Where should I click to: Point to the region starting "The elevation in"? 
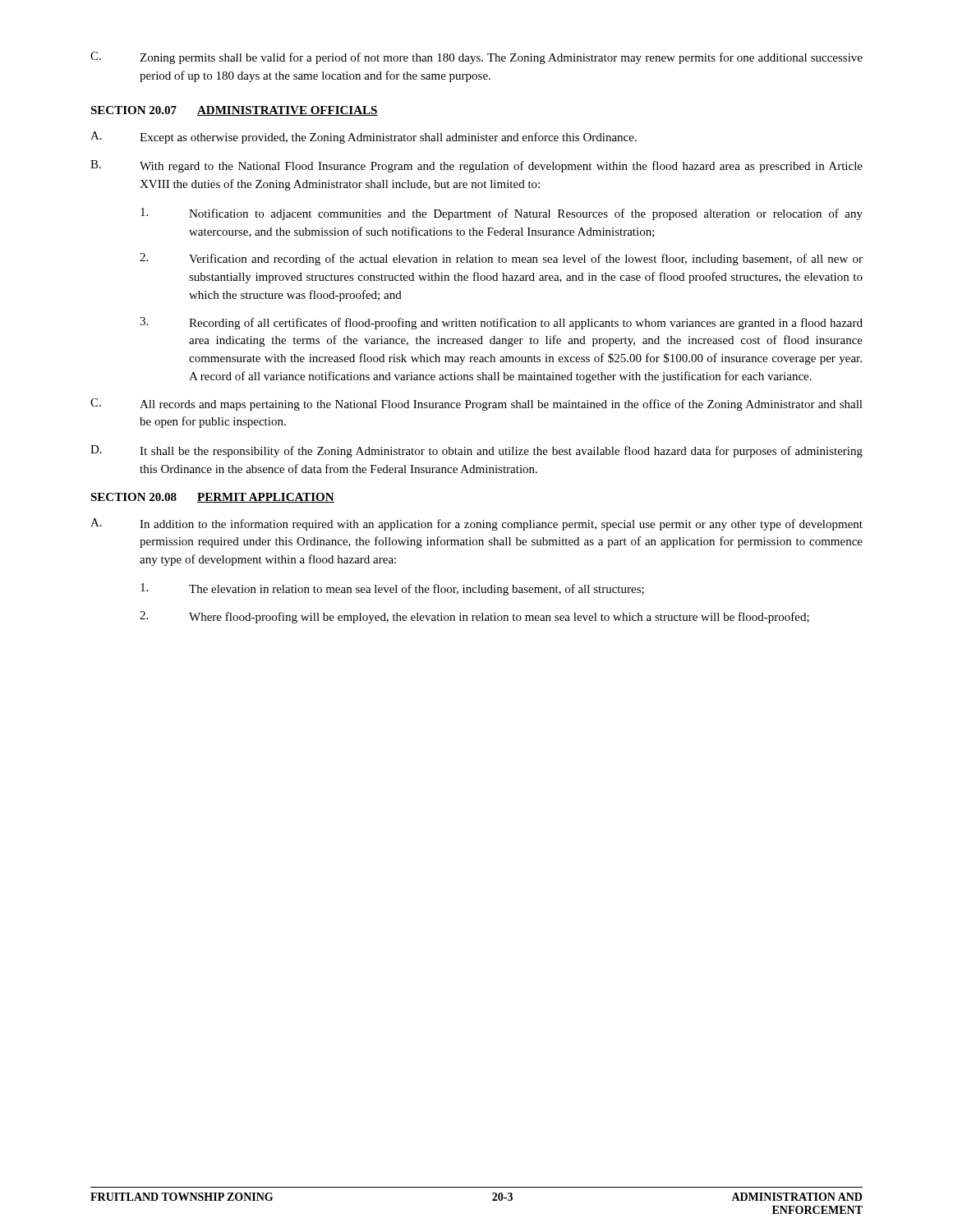(501, 589)
